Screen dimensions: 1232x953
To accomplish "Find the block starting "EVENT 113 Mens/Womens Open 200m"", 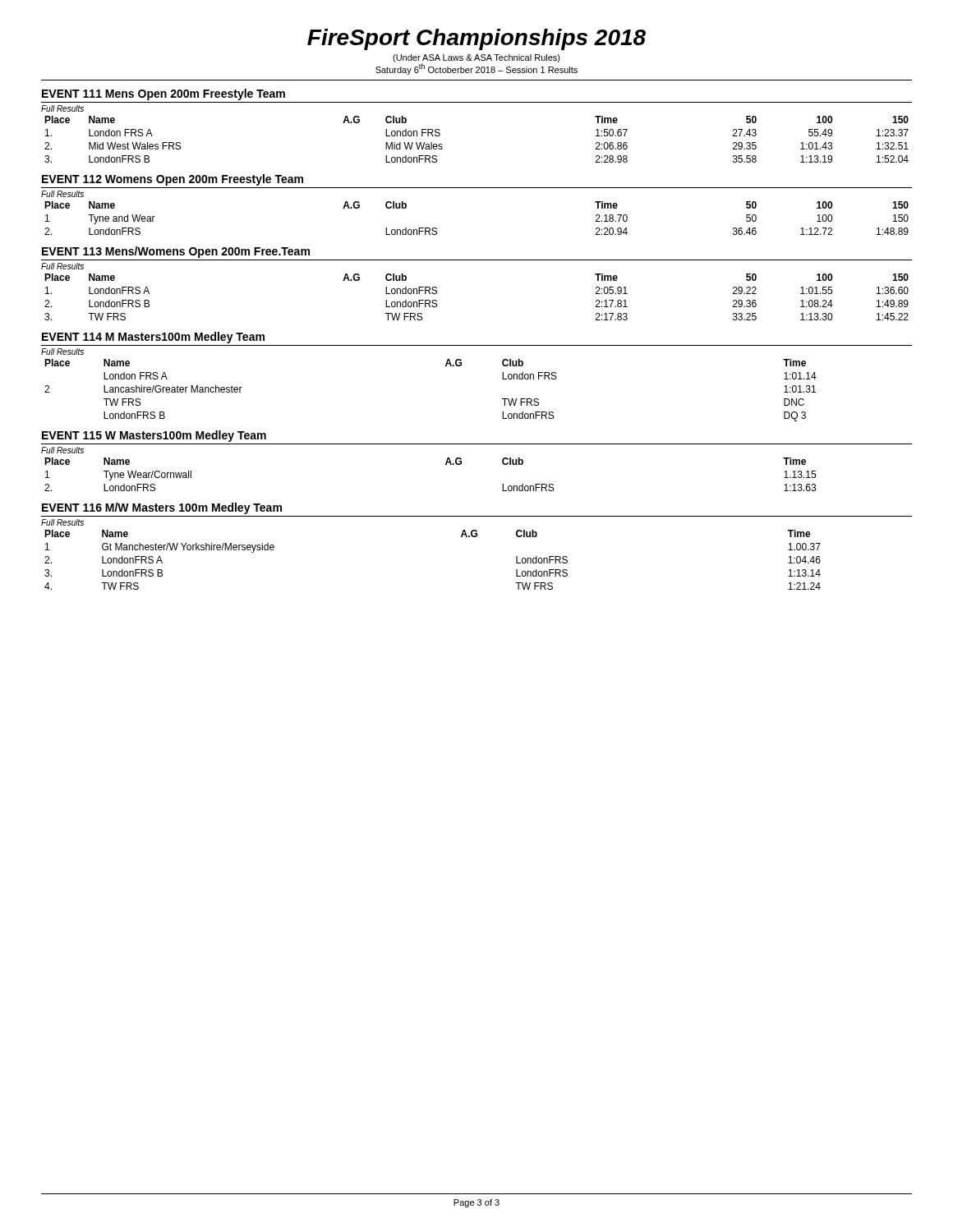I will (176, 251).
